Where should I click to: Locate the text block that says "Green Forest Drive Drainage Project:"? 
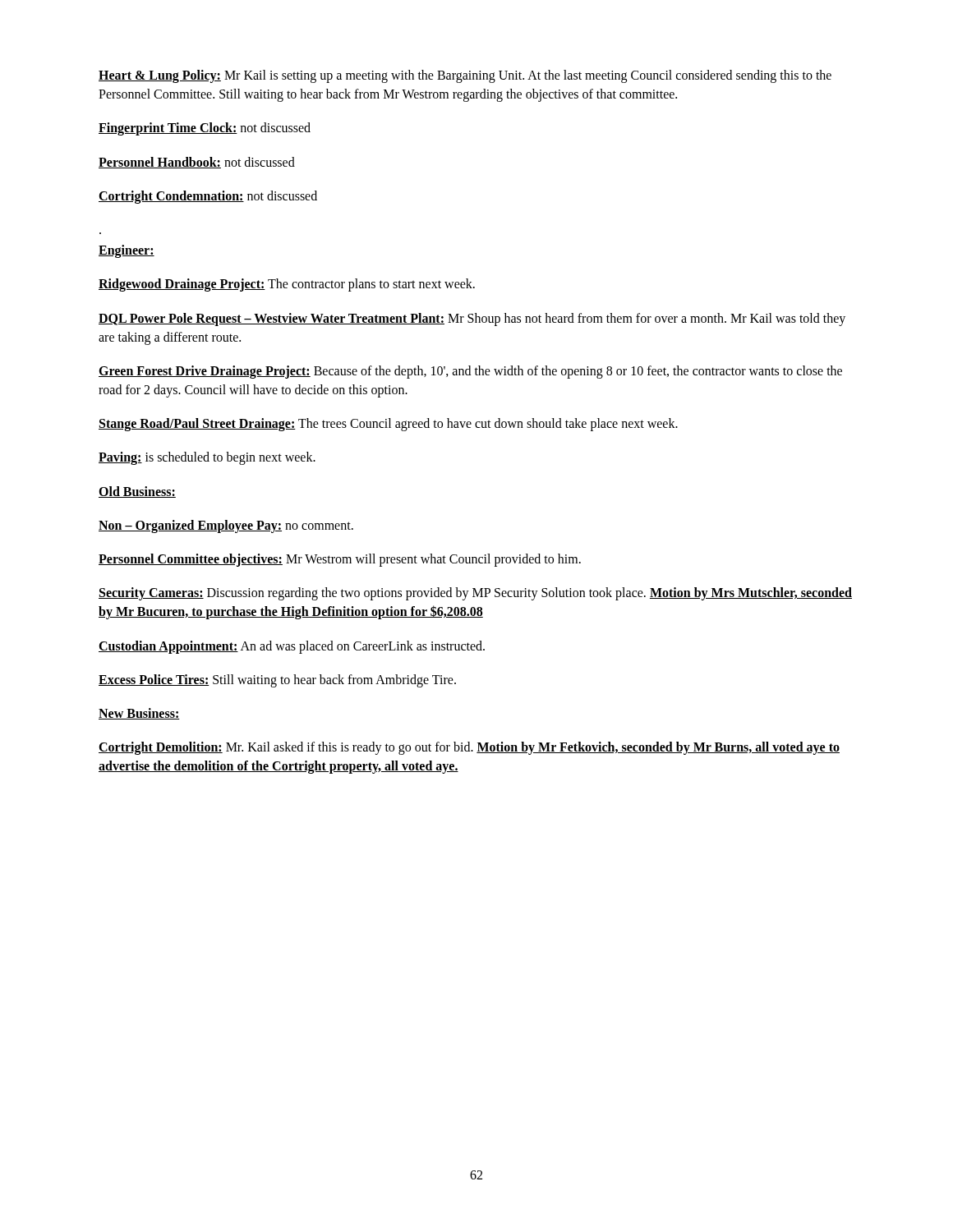[x=471, y=380]
